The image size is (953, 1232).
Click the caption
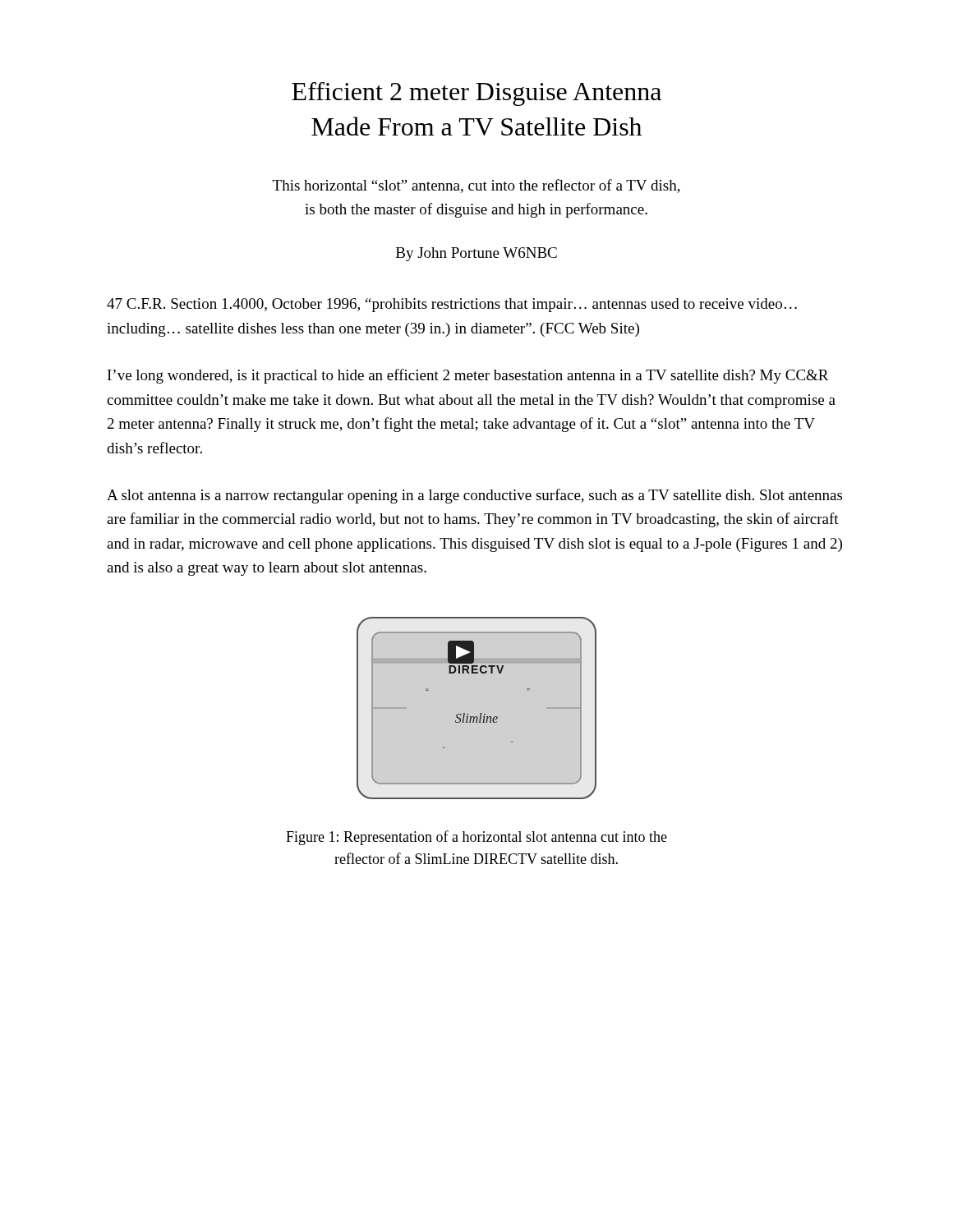click(476, 848)
